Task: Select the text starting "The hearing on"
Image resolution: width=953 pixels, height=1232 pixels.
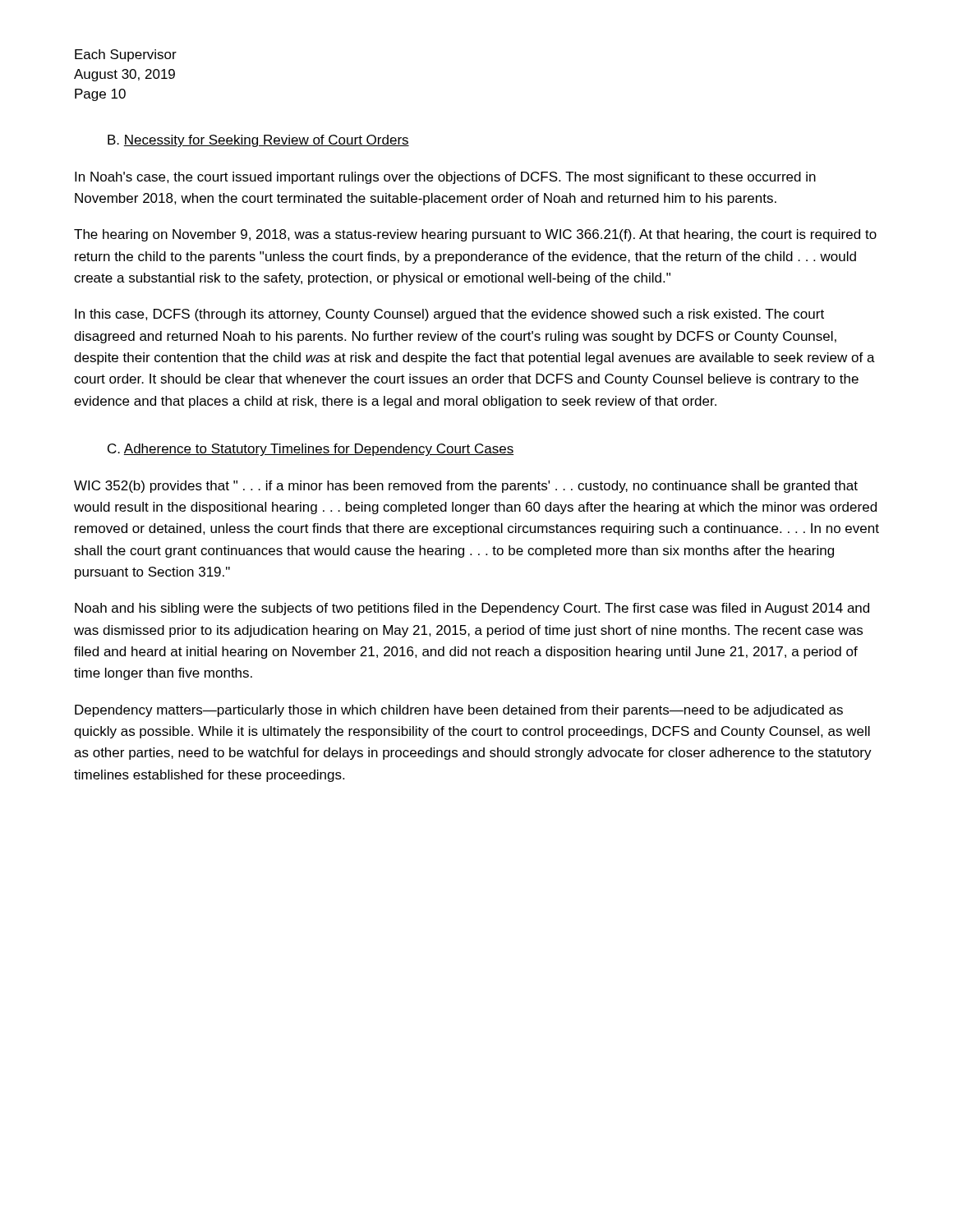Action: [475, 257]
